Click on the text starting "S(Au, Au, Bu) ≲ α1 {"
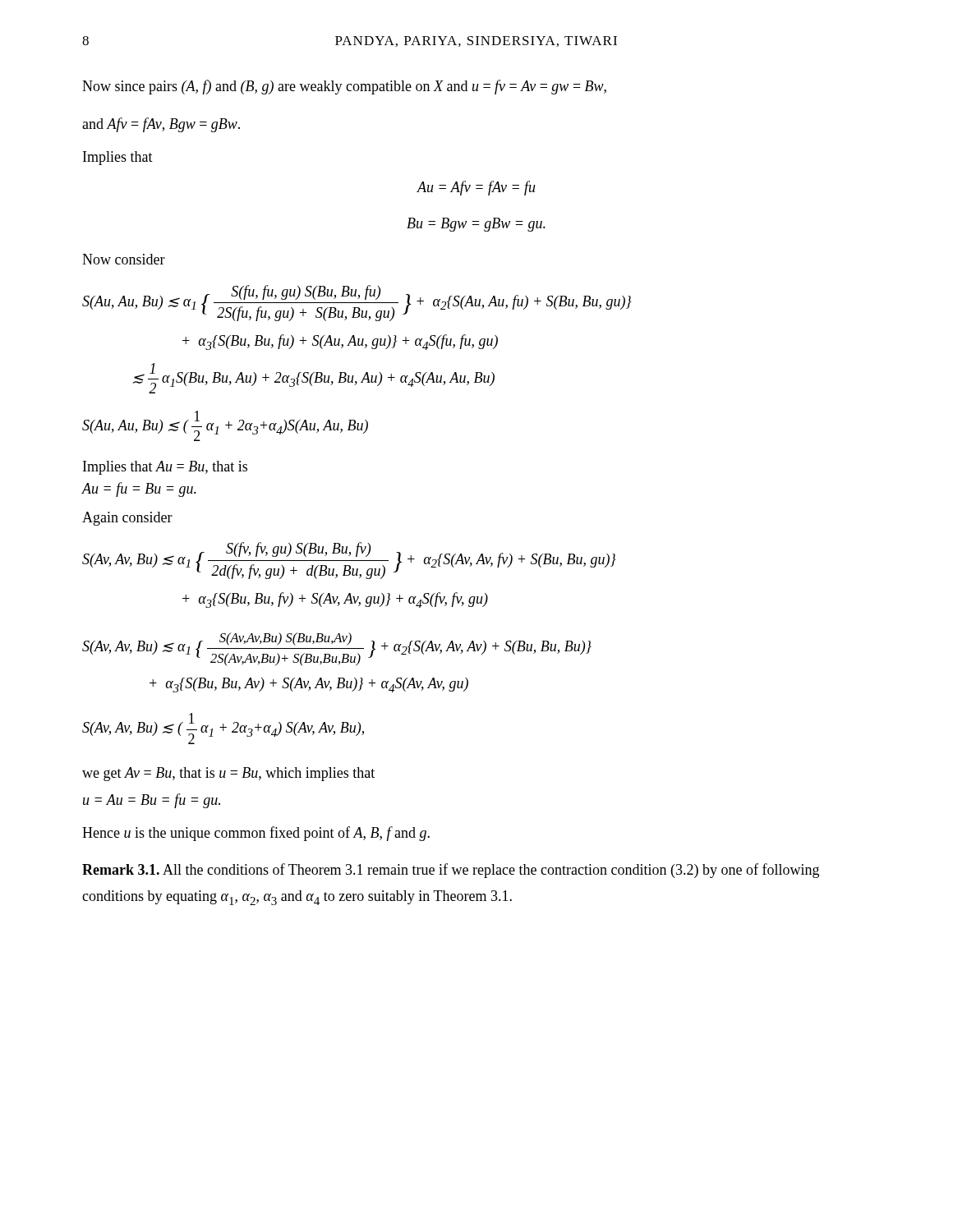Image resolution: width=953 pixels, height=1232 pixels. tap(476, 340)
